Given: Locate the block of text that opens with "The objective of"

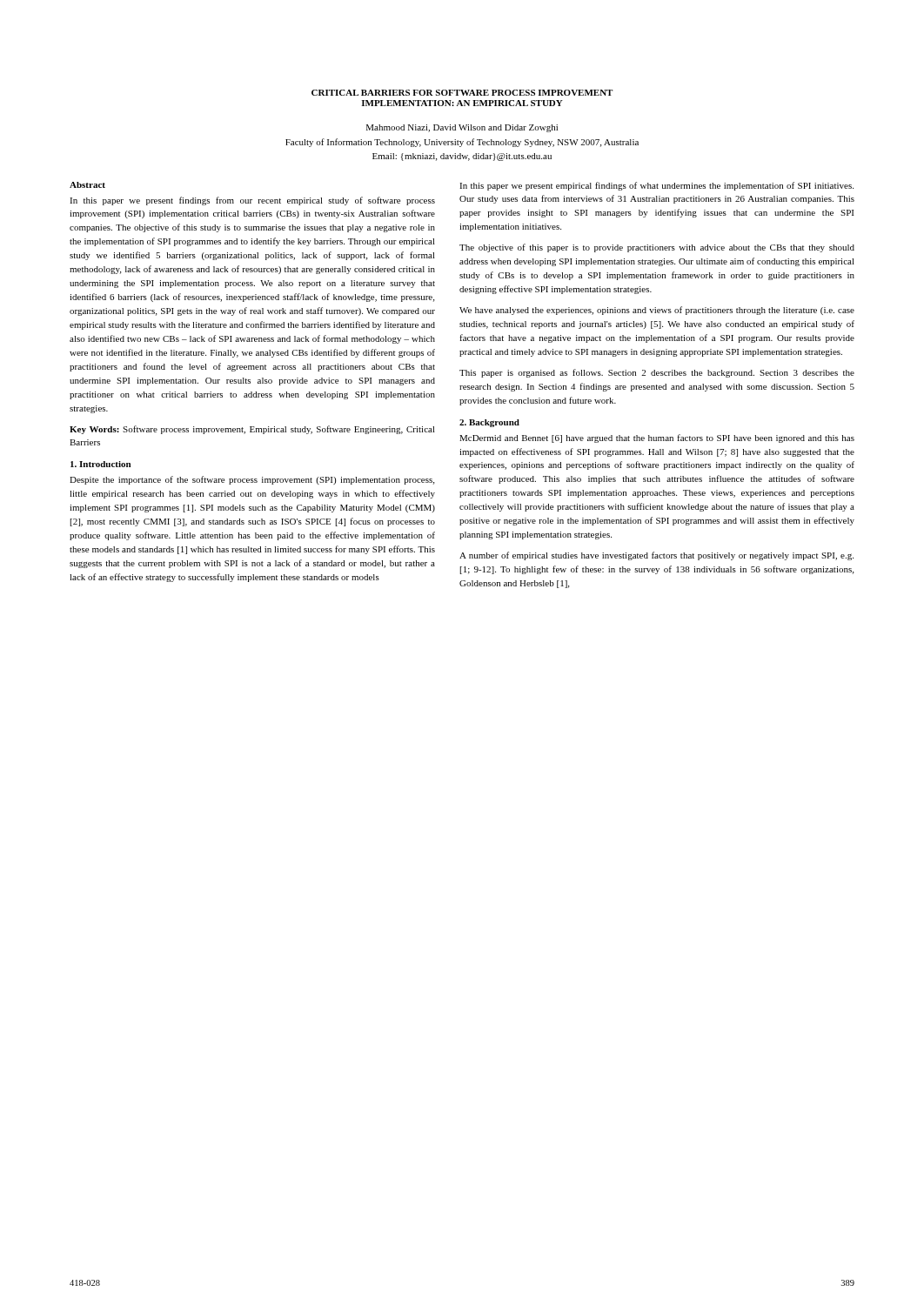Looking at the screenshot, I should pyautogui.click(x=657, y=268).
